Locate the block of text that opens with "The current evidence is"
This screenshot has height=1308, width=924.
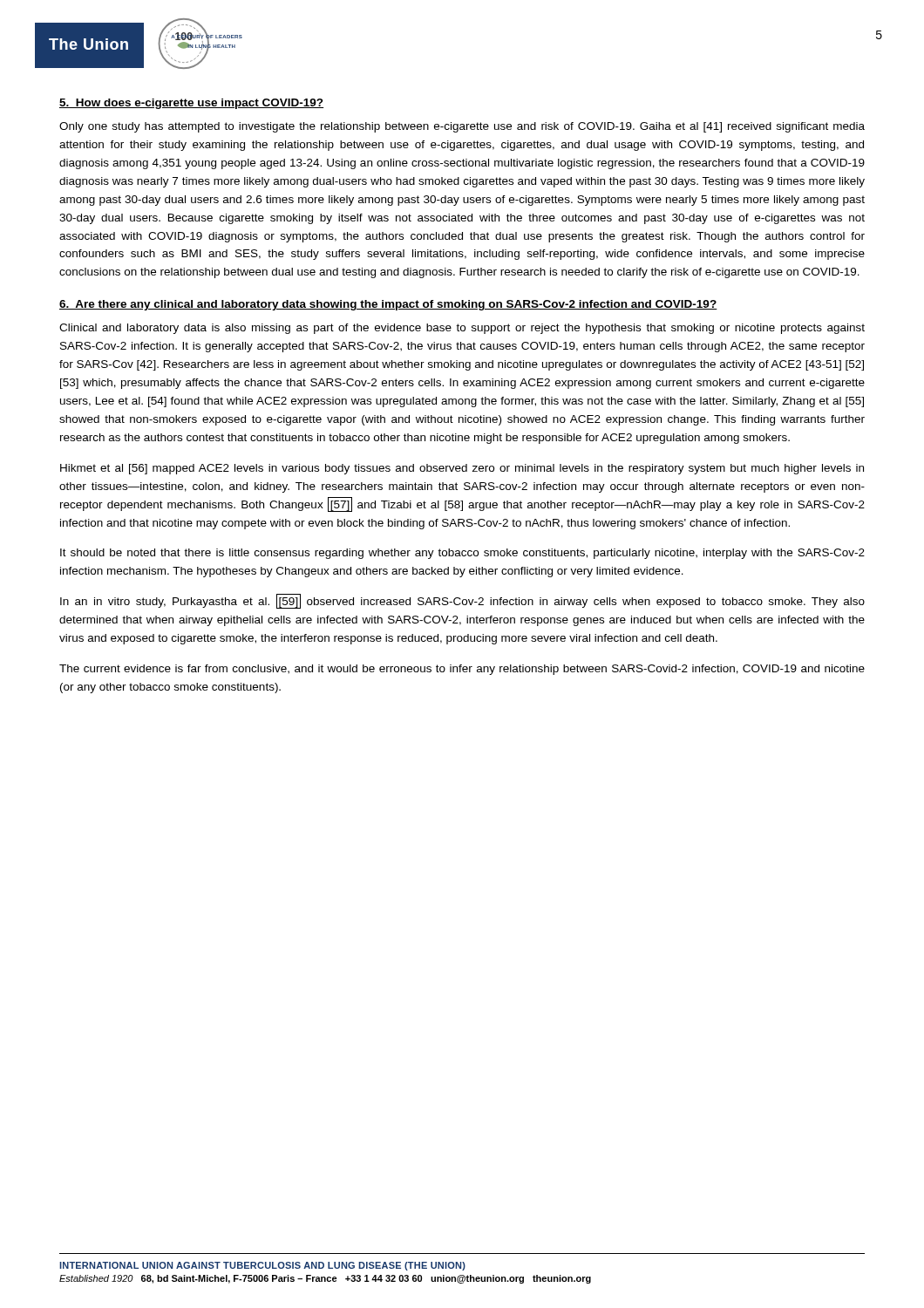pyautogui.click(x=462, y=678)
